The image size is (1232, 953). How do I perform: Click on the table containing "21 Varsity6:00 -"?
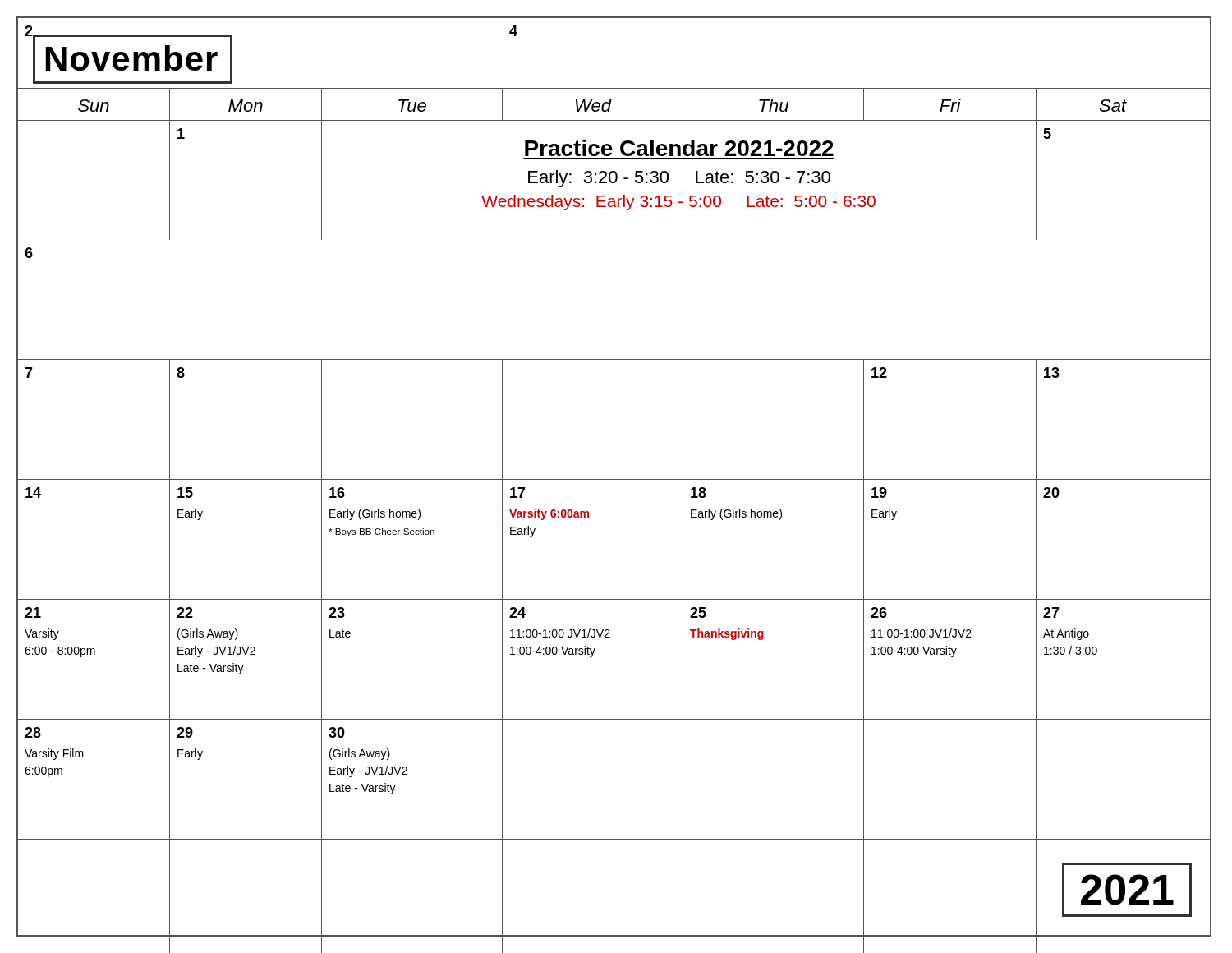tap(614, 660)
